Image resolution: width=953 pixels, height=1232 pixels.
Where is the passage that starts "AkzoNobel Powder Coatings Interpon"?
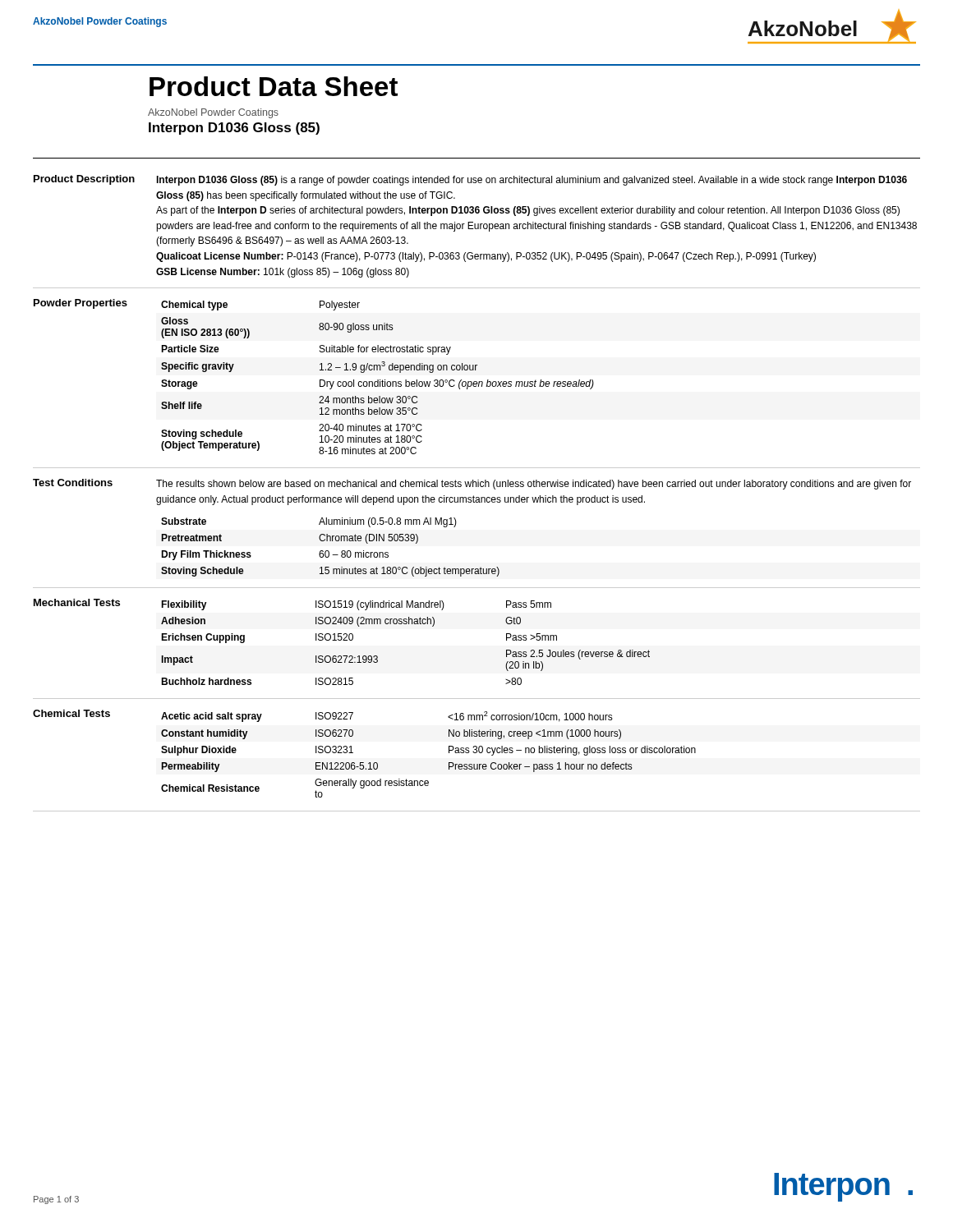pos(234,122)
